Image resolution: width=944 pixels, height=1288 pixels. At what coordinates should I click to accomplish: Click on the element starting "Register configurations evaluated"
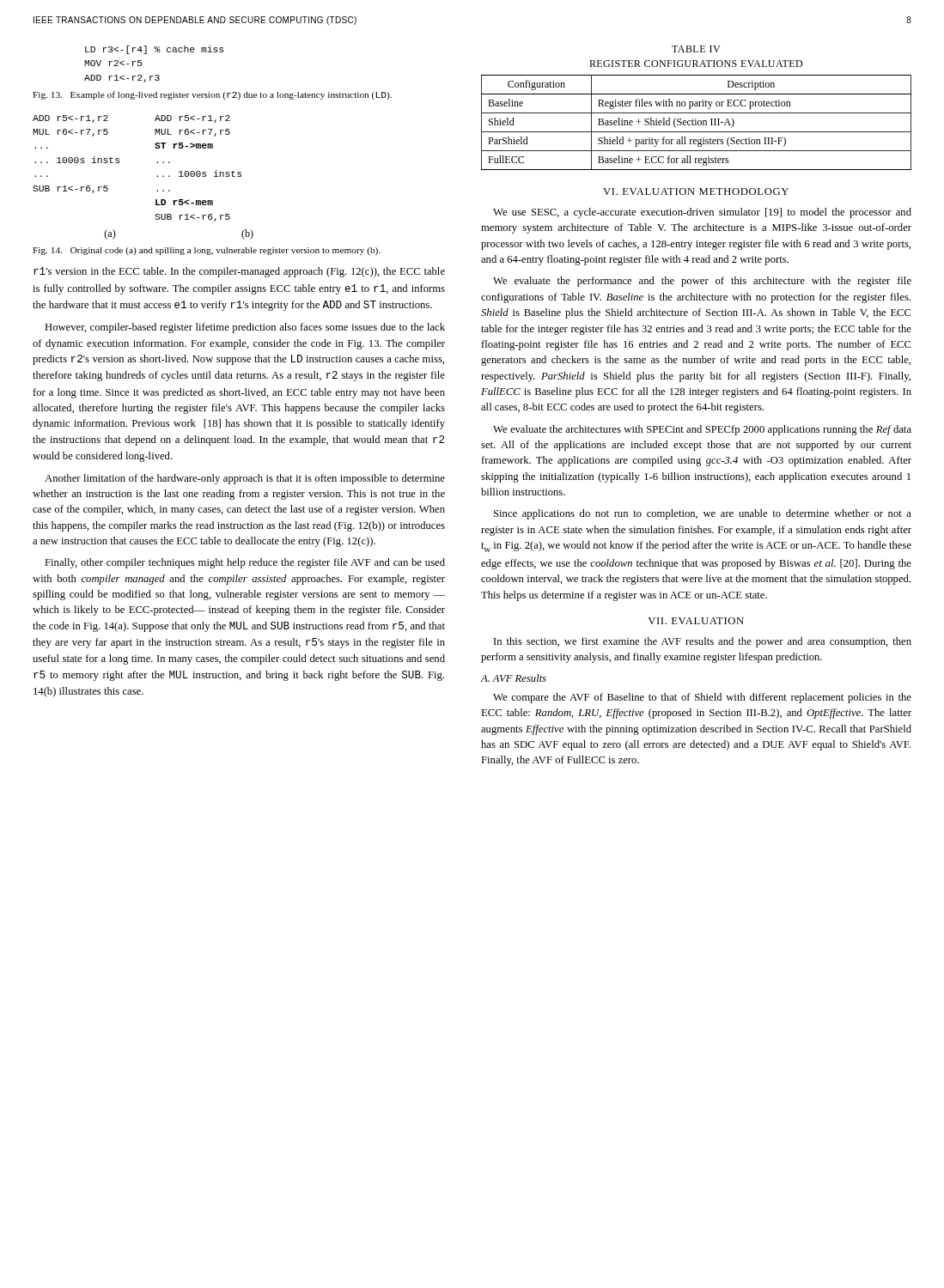tap(696, 64)
